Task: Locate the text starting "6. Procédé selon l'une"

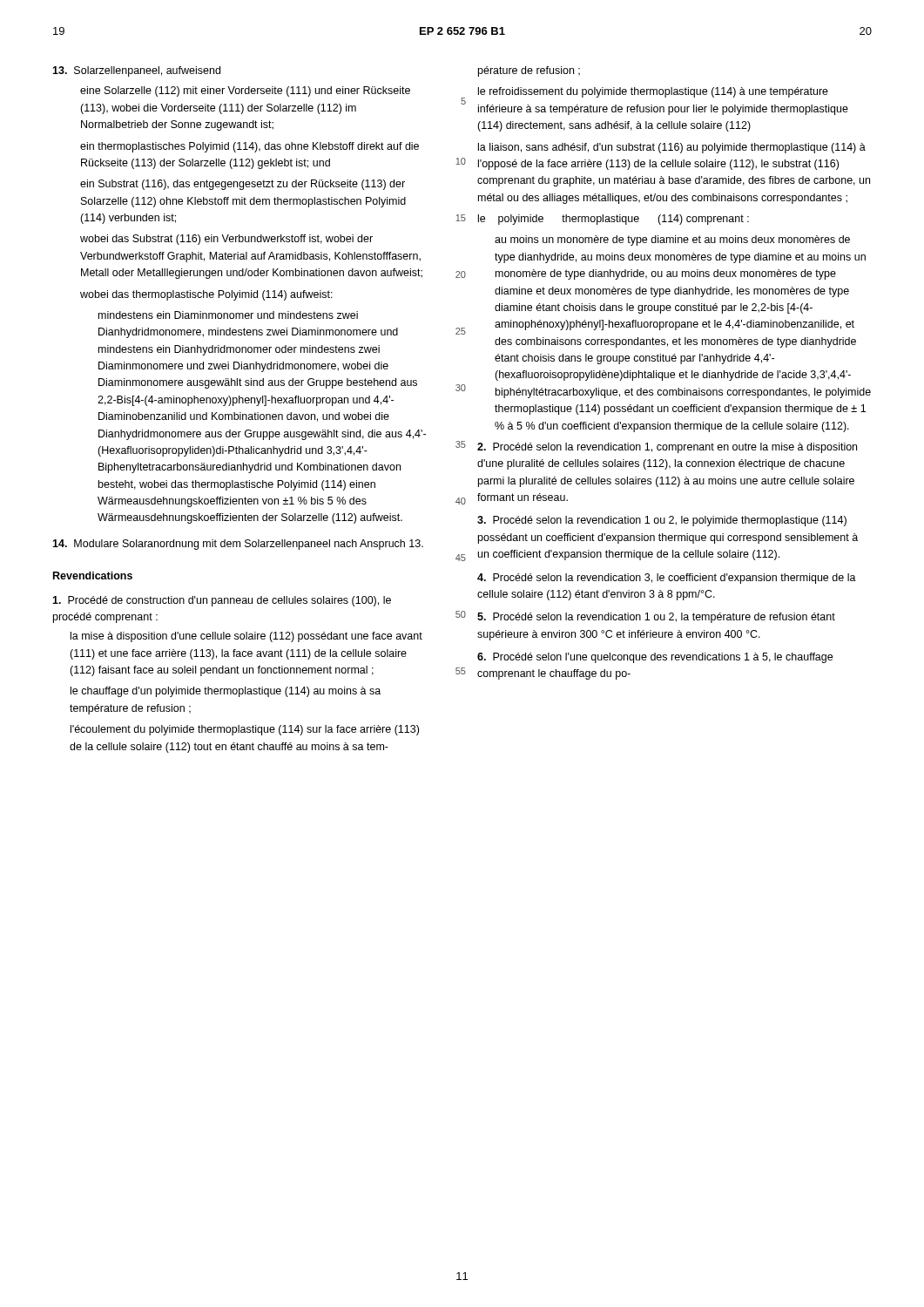Action: pyautogui.click(x=655, y=665)
